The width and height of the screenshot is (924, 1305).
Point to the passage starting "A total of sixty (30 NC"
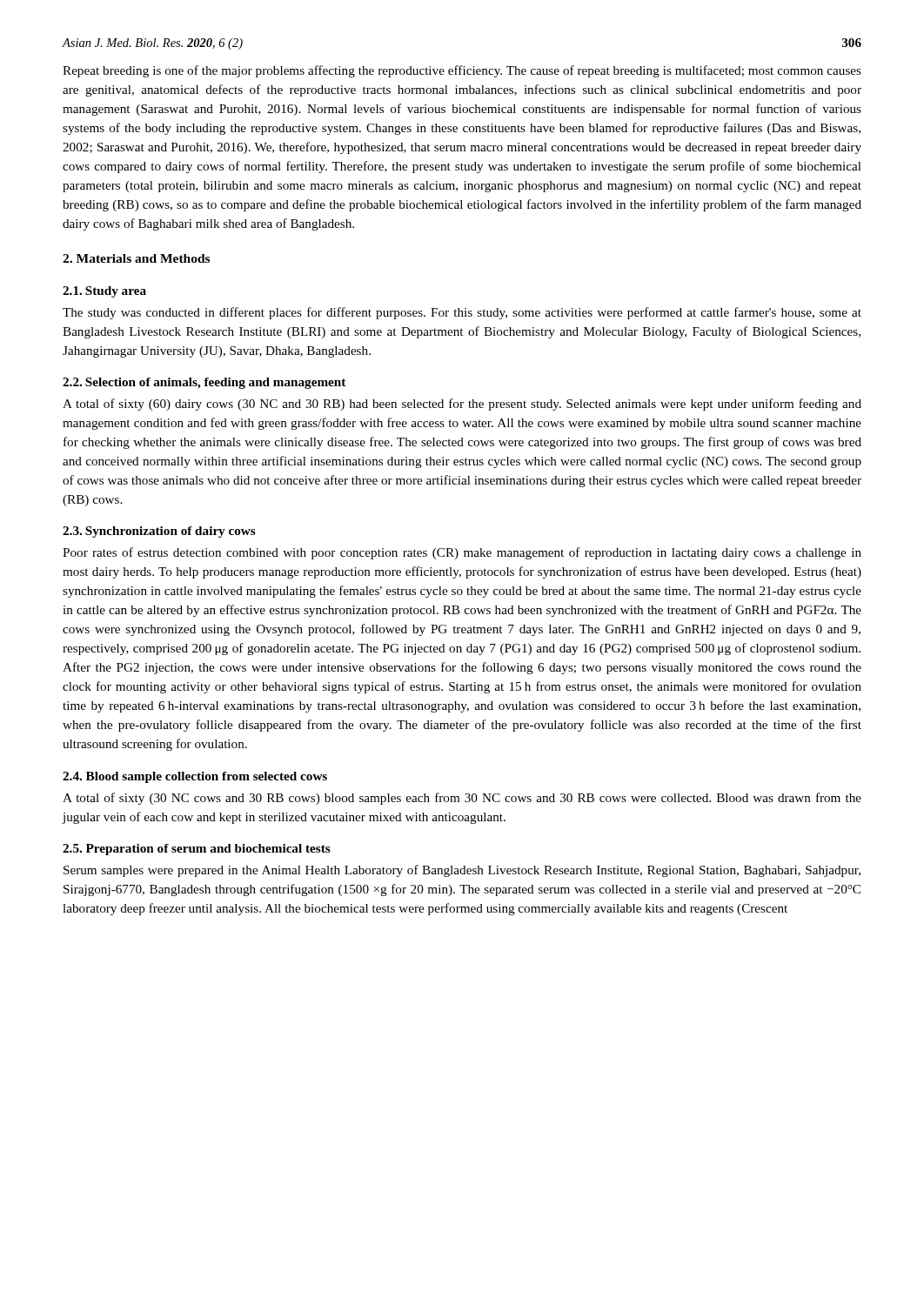[x=462, y=807]
